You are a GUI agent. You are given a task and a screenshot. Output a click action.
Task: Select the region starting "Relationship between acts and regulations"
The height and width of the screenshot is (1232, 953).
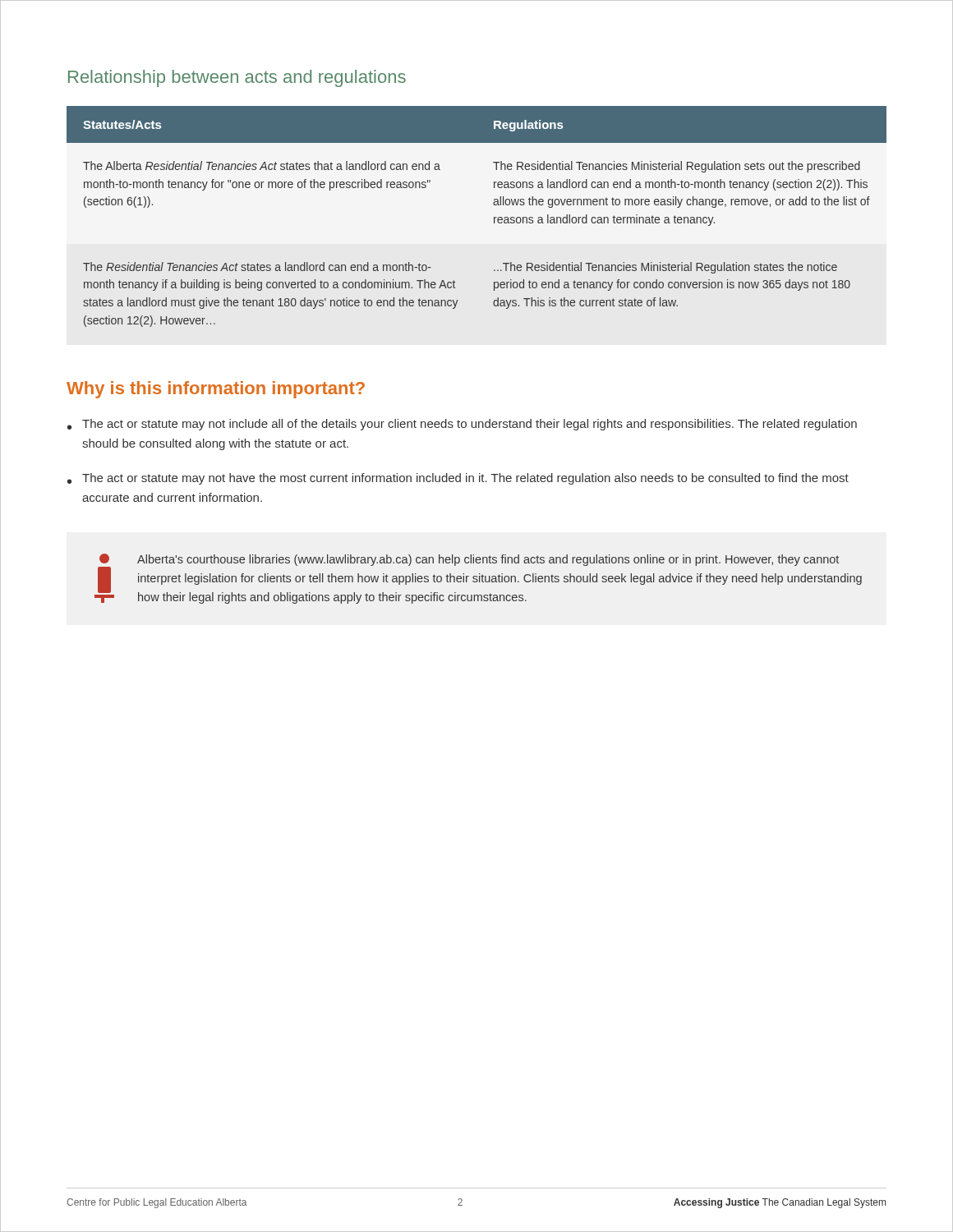click(237, 78)
